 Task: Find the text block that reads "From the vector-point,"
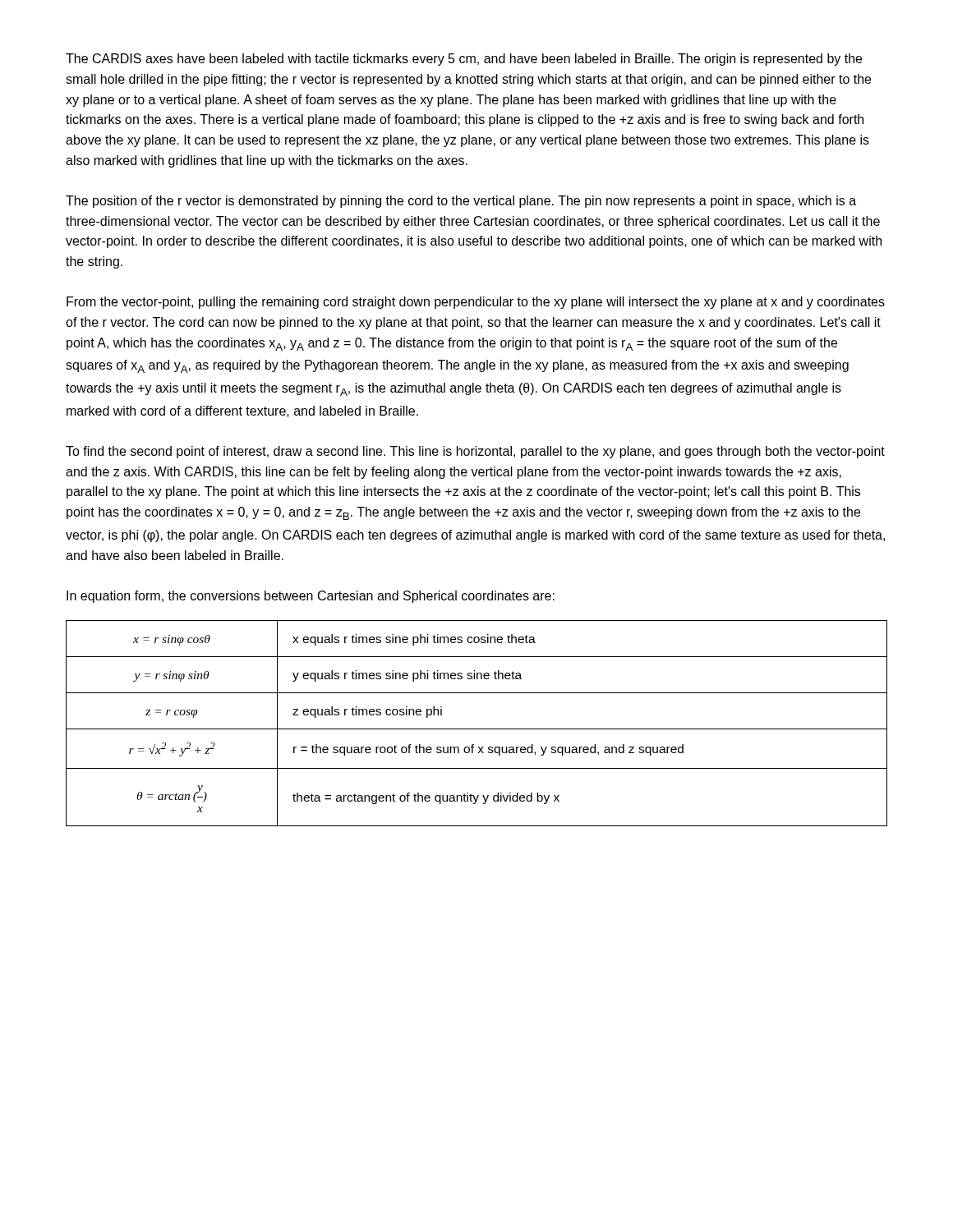tap(475, 356)
